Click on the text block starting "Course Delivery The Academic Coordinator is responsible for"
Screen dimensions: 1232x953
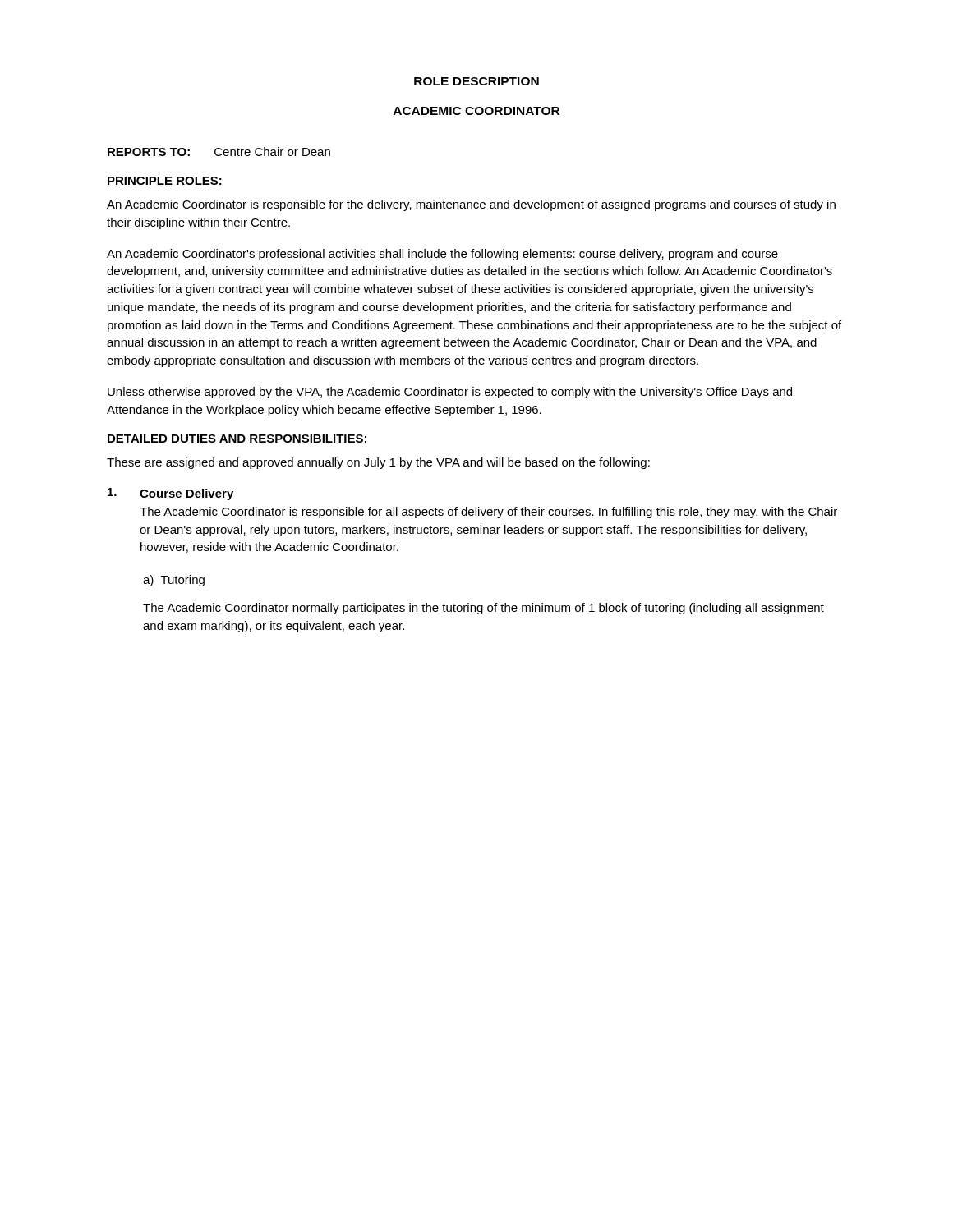(476, 520)
